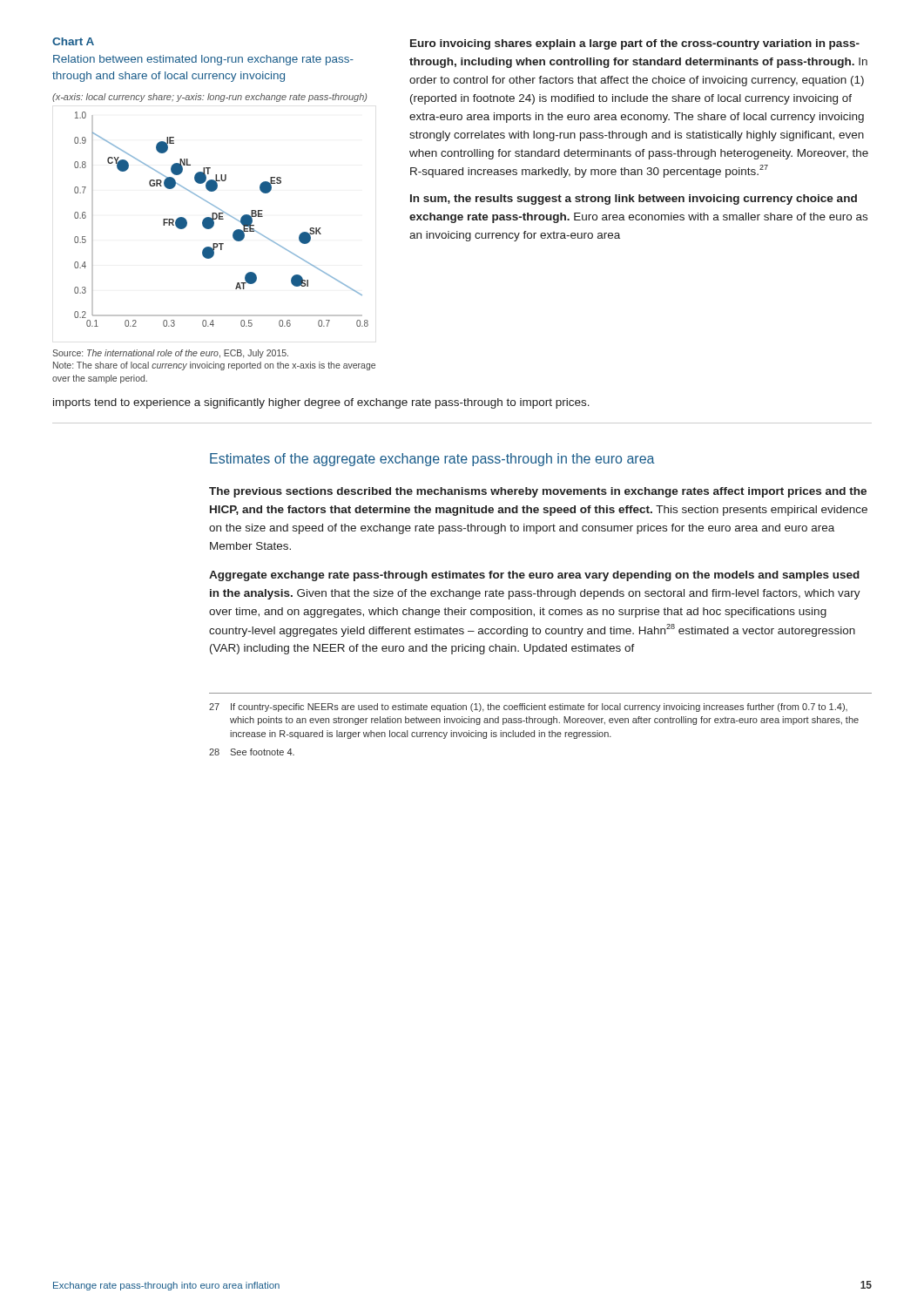The height and width of the screenshot is (1307, 924).
Task: Click on the passage starting "27 If country-specific NEERs are"
Action: point(540,721)
